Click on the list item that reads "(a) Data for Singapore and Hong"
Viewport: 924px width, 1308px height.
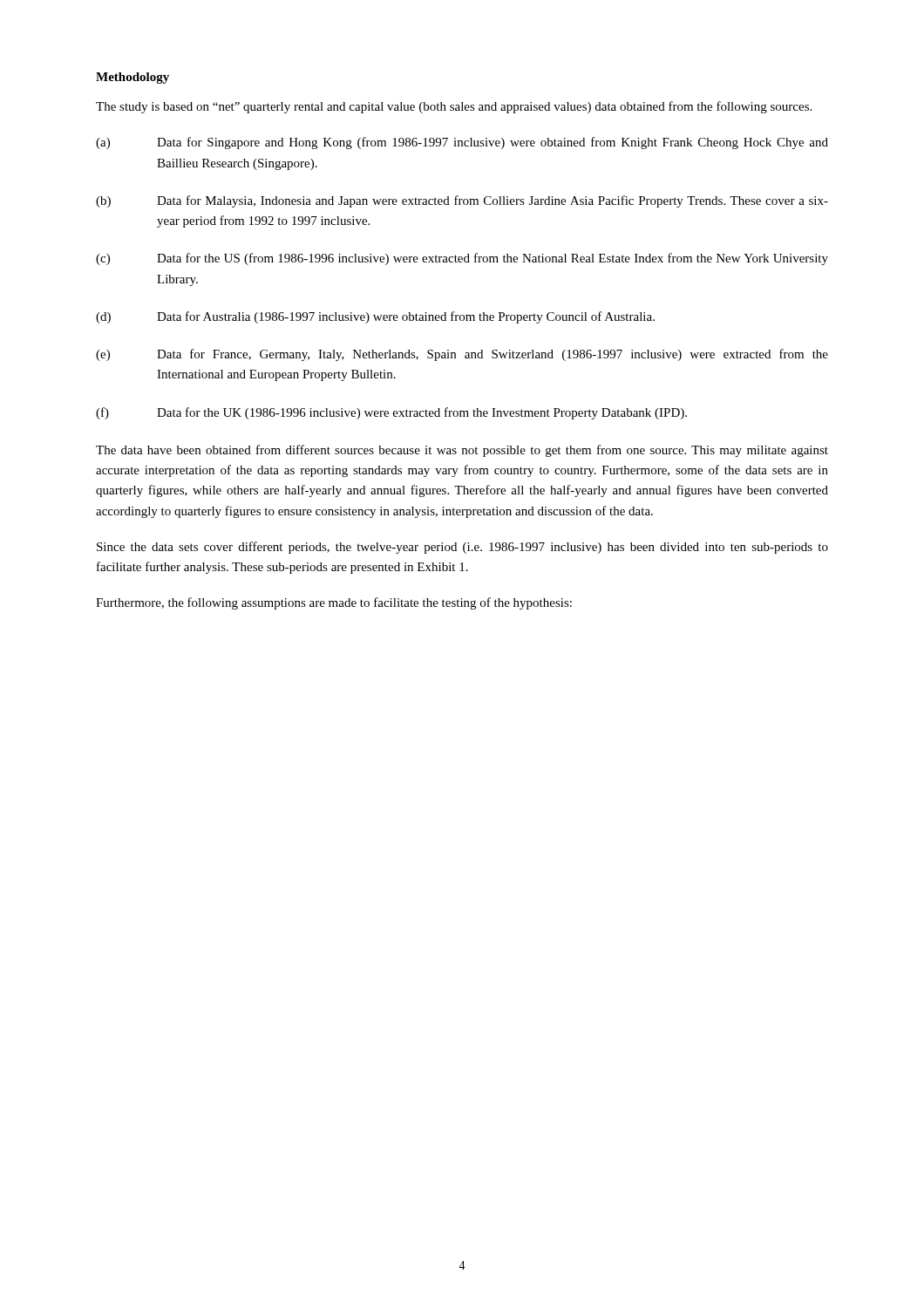click(462, 153)
